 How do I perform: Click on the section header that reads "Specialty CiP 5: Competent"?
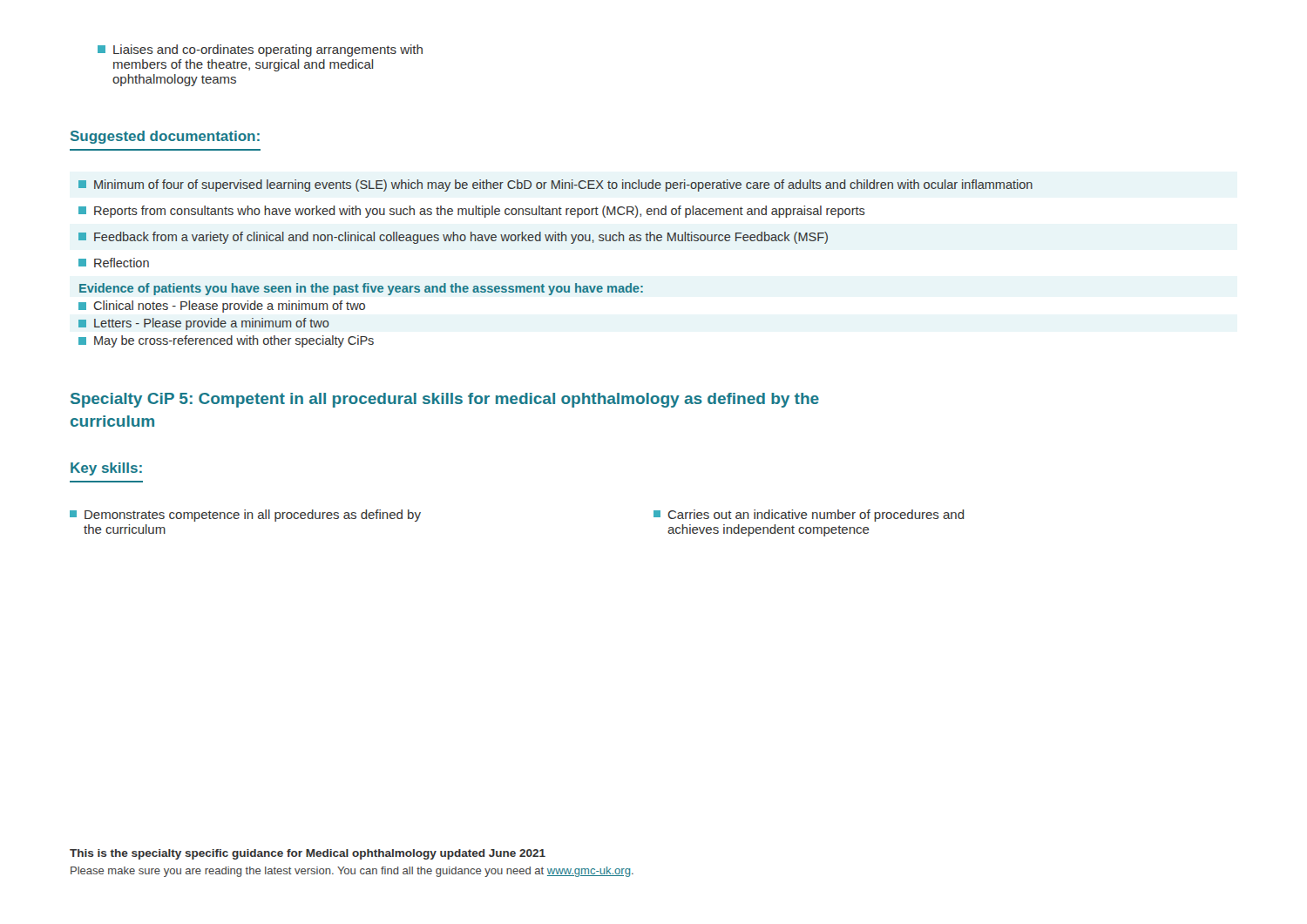654,410
